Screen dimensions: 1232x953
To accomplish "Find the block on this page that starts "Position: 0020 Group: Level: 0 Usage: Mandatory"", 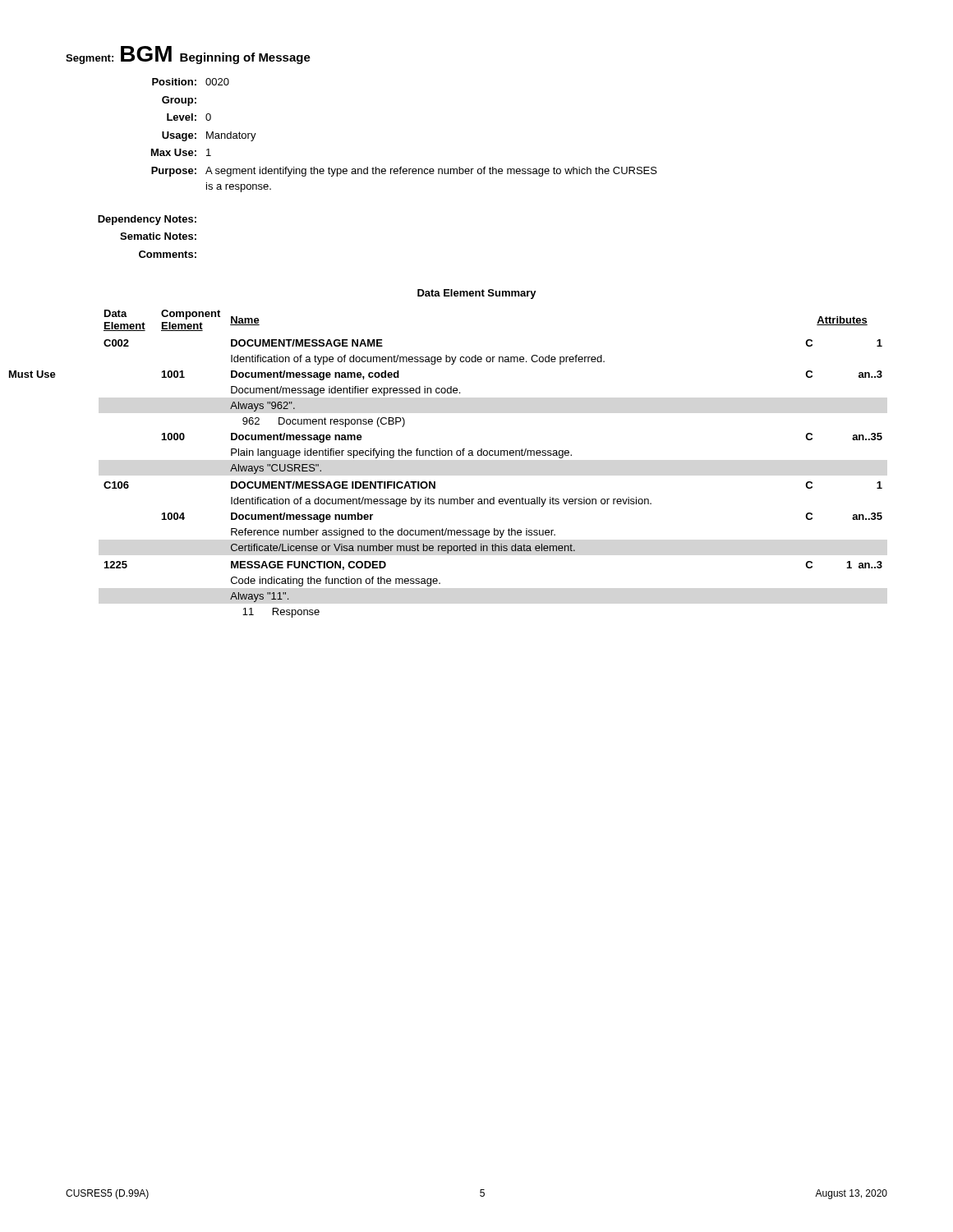I will [x=191, y=82].
